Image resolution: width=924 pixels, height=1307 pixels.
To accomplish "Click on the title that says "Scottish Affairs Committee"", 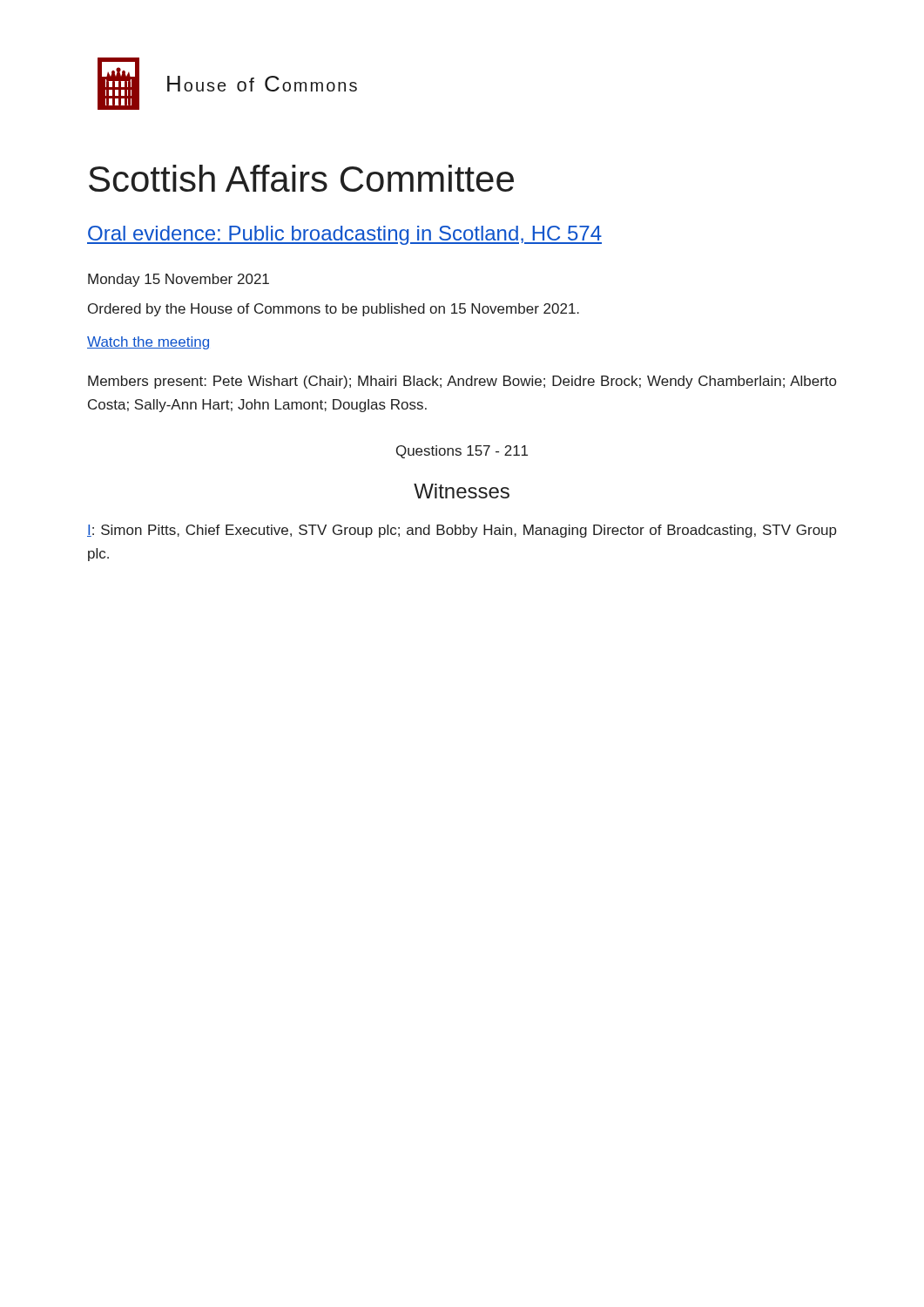I will [x=462, y=180].
